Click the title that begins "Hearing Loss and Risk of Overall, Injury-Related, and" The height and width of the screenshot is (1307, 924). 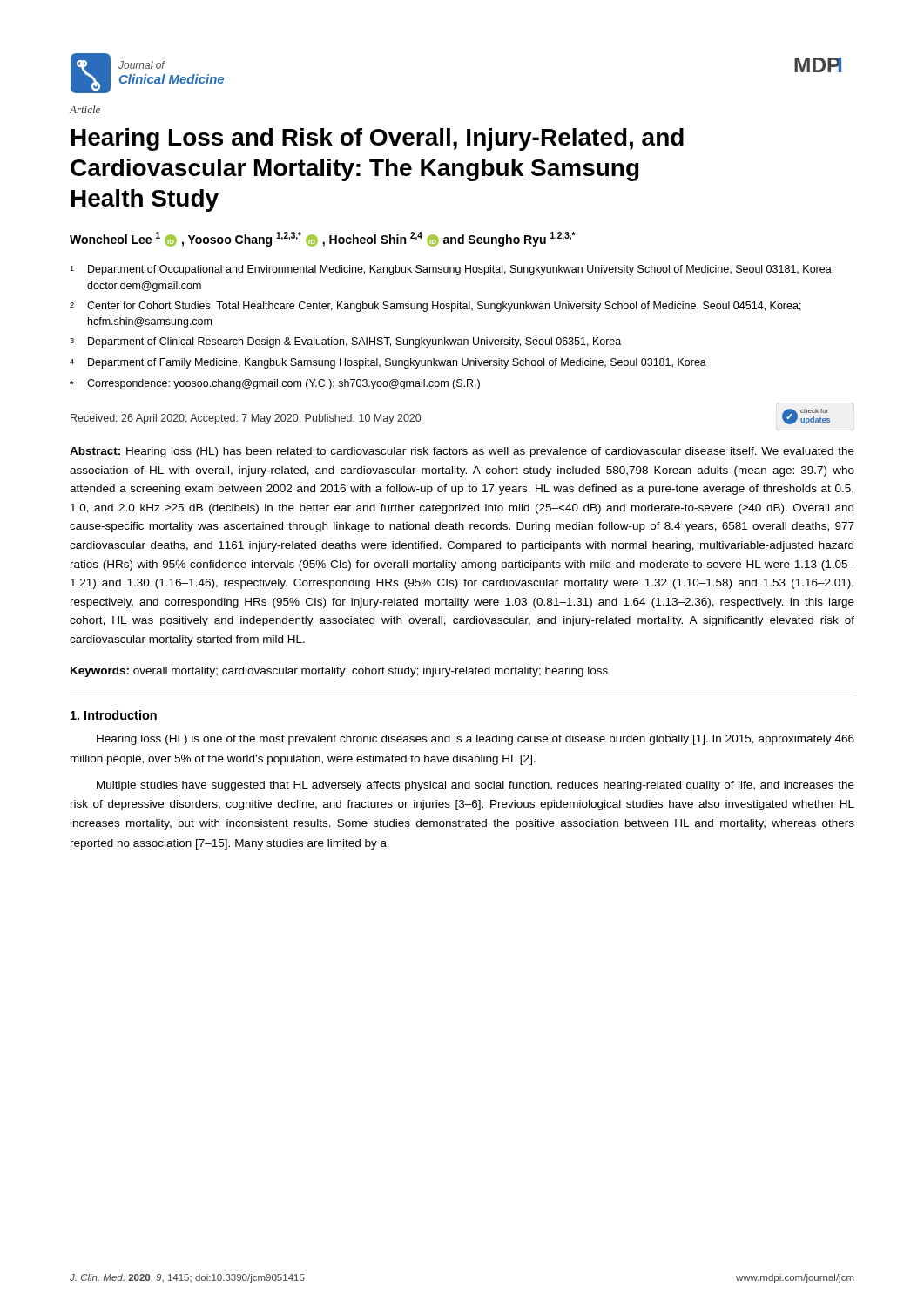[x=377, y=168]
